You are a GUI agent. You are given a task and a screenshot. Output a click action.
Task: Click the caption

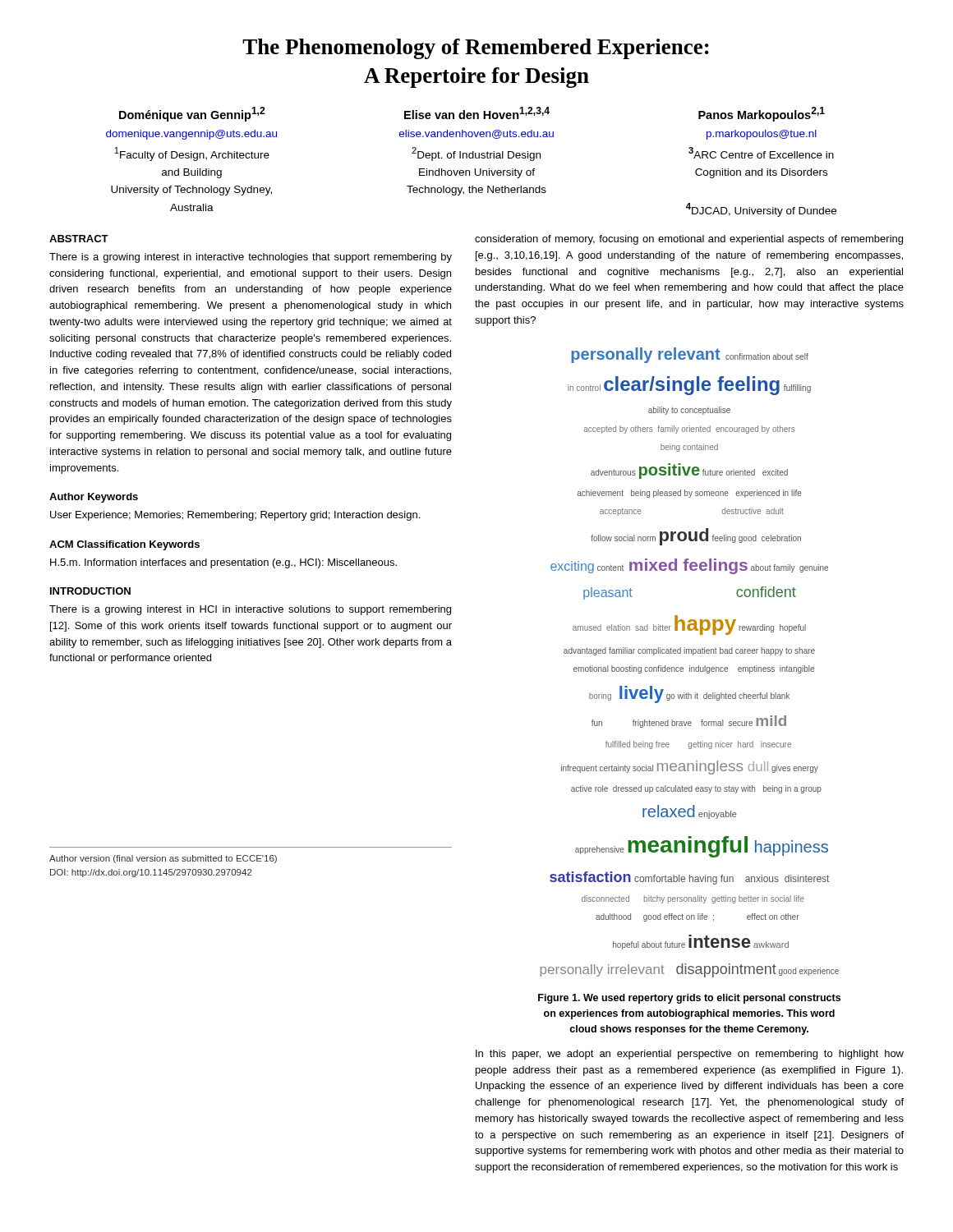click(x=689, y=1013)
